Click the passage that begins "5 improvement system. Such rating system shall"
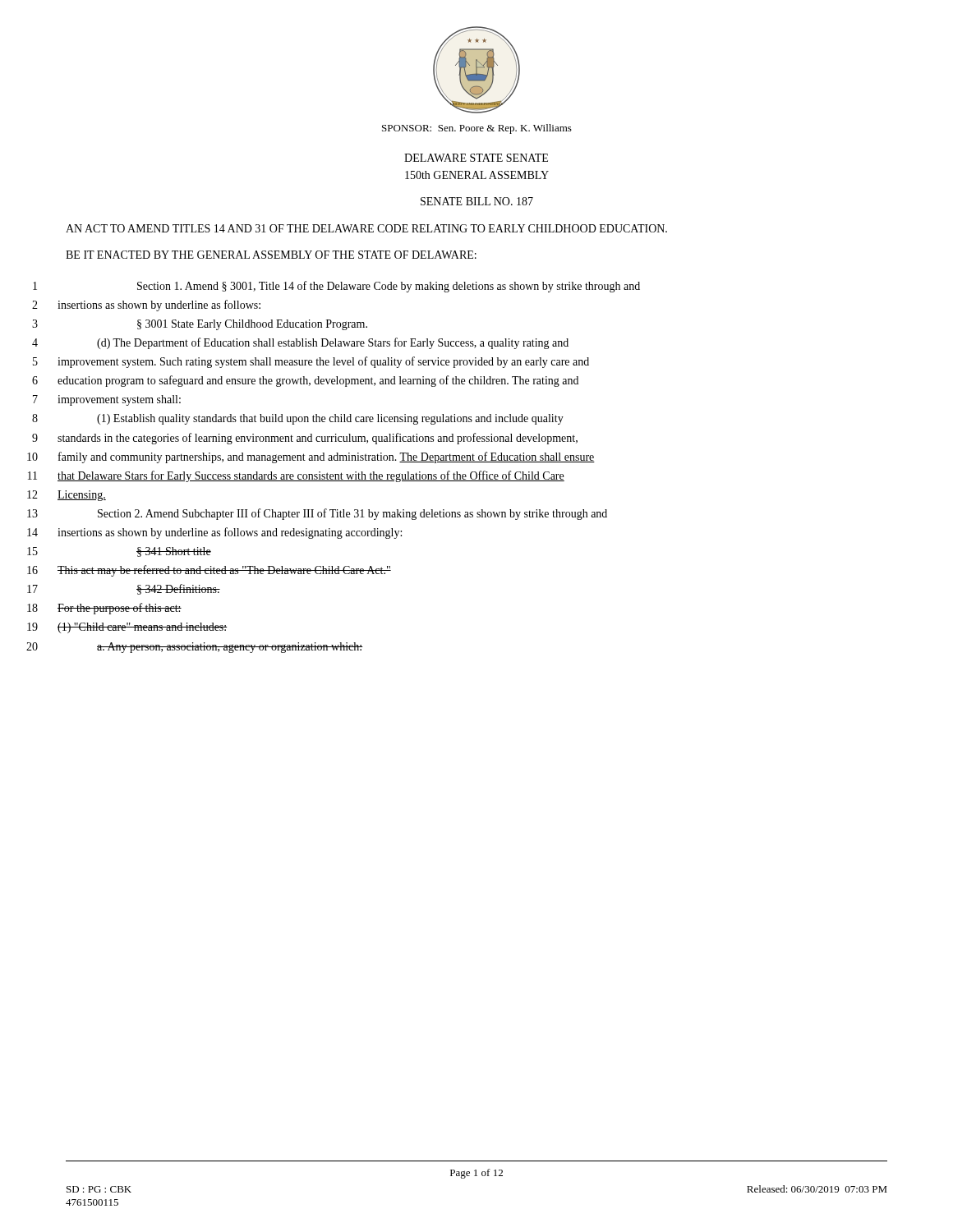 point(476,362)
